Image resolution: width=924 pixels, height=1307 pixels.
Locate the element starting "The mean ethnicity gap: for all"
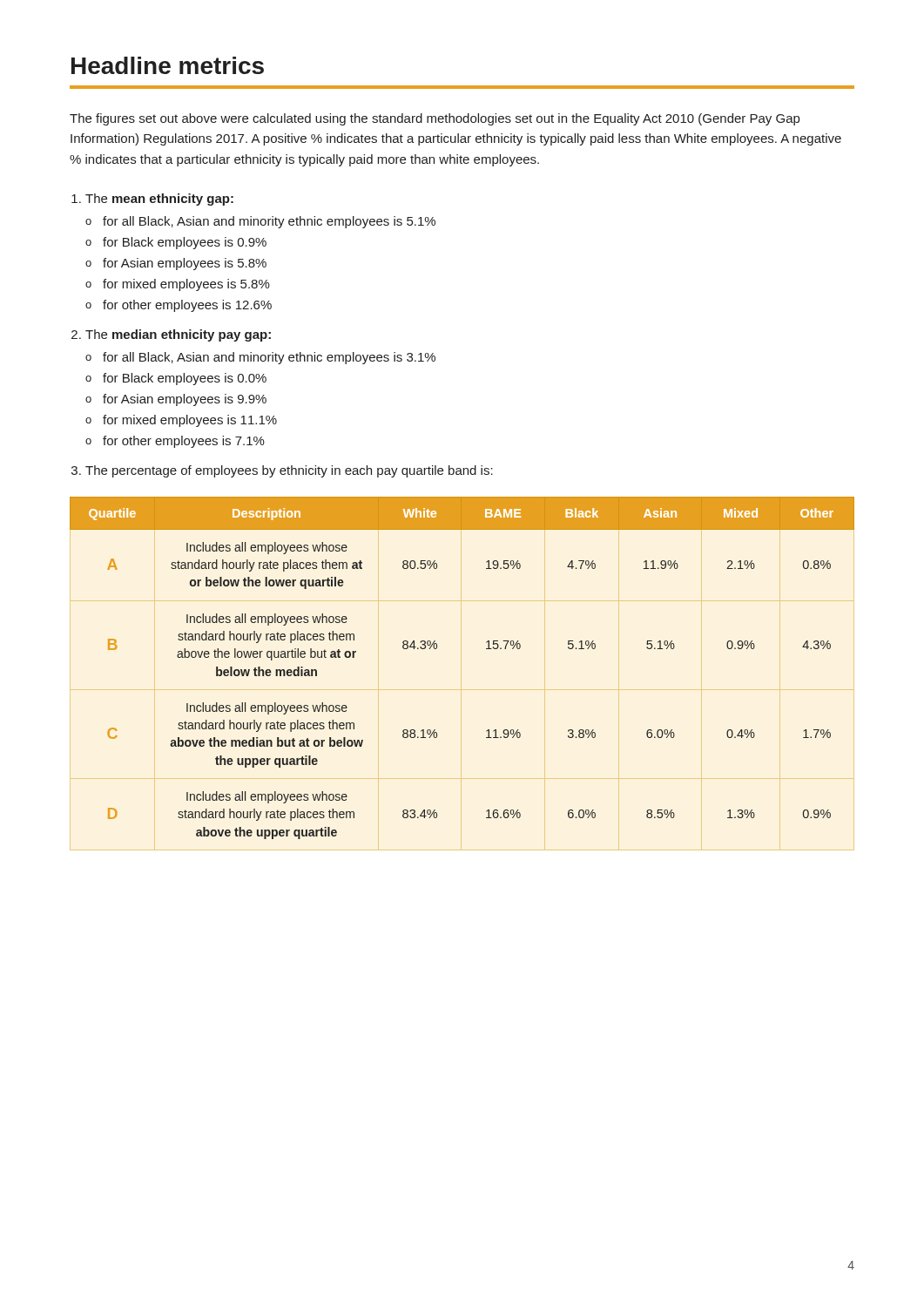(x=159, y=200)
